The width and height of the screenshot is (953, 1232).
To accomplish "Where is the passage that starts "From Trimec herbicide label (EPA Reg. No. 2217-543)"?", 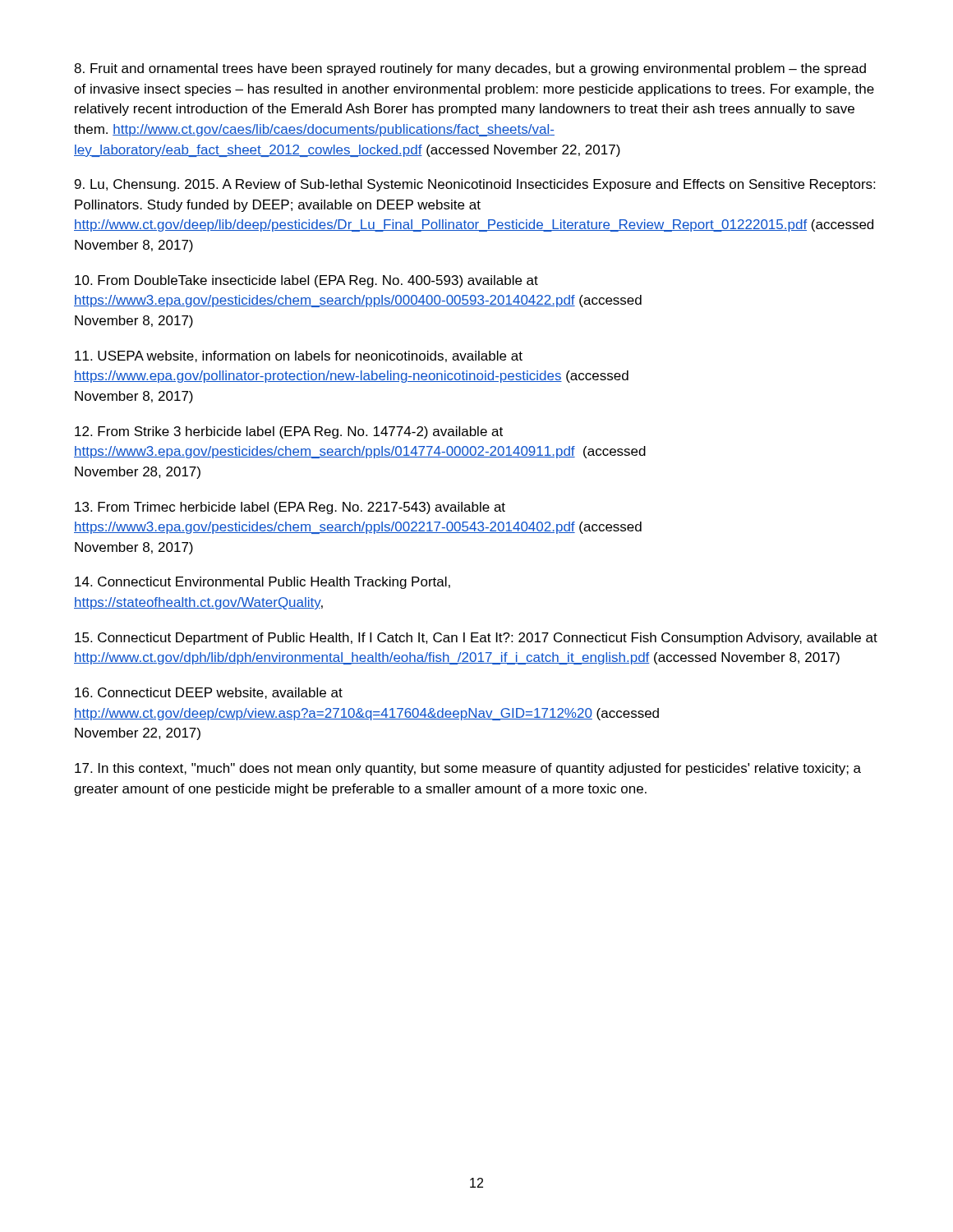I will click(358, 527).
